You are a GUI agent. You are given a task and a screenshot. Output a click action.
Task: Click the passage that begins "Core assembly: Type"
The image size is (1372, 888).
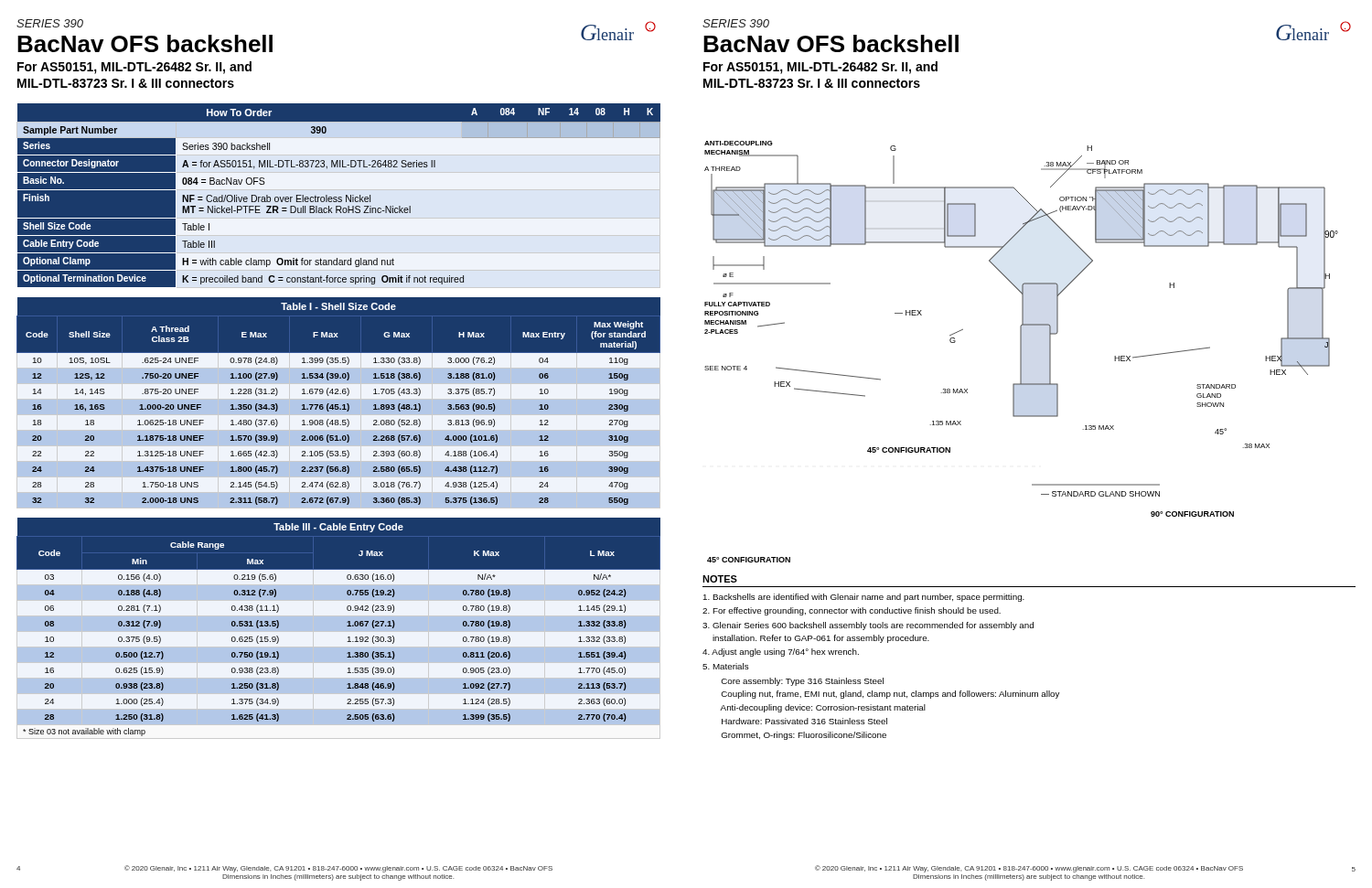[x=799, y=681]
